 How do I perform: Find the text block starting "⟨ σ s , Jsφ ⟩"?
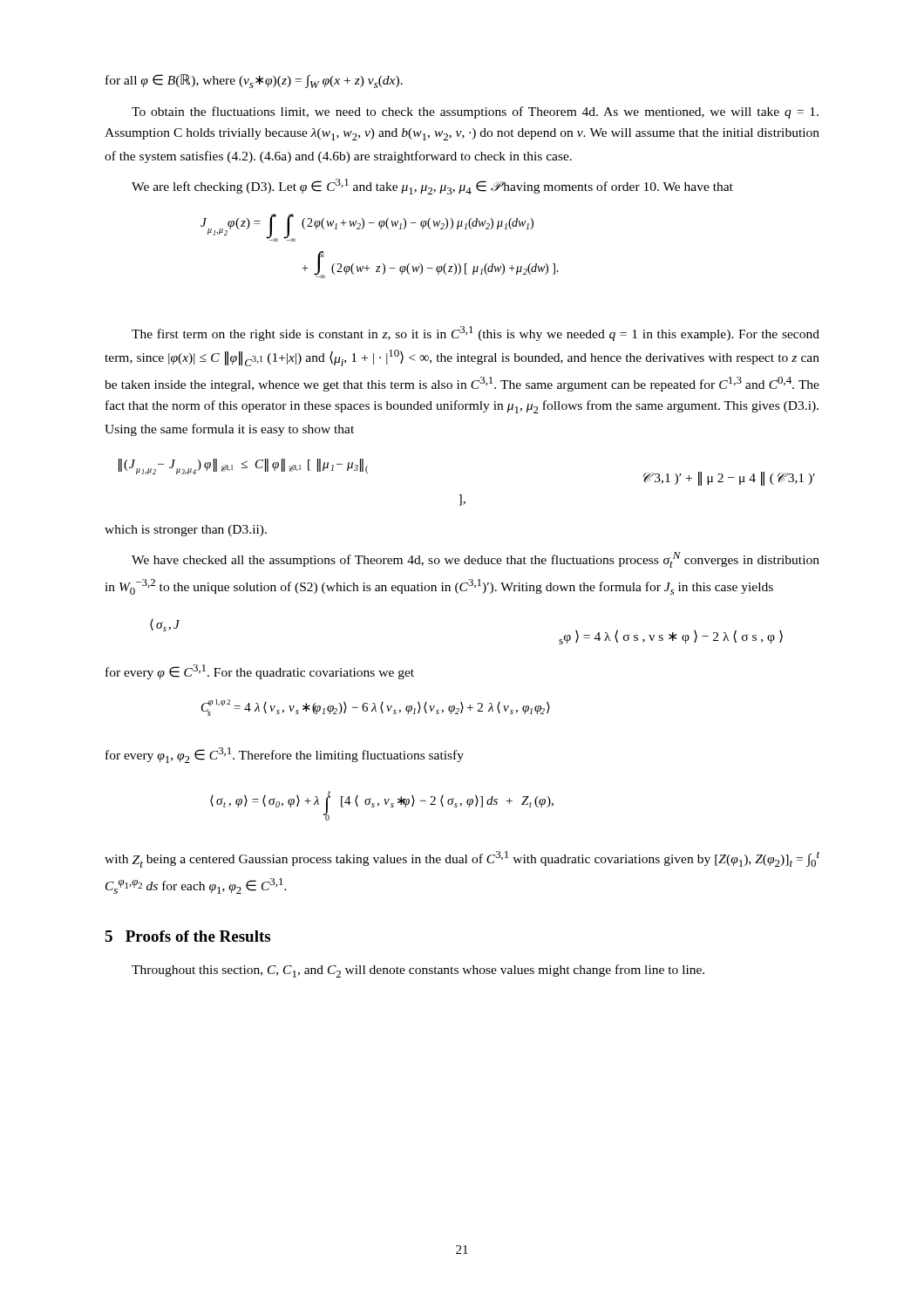[x=152, y=630]
